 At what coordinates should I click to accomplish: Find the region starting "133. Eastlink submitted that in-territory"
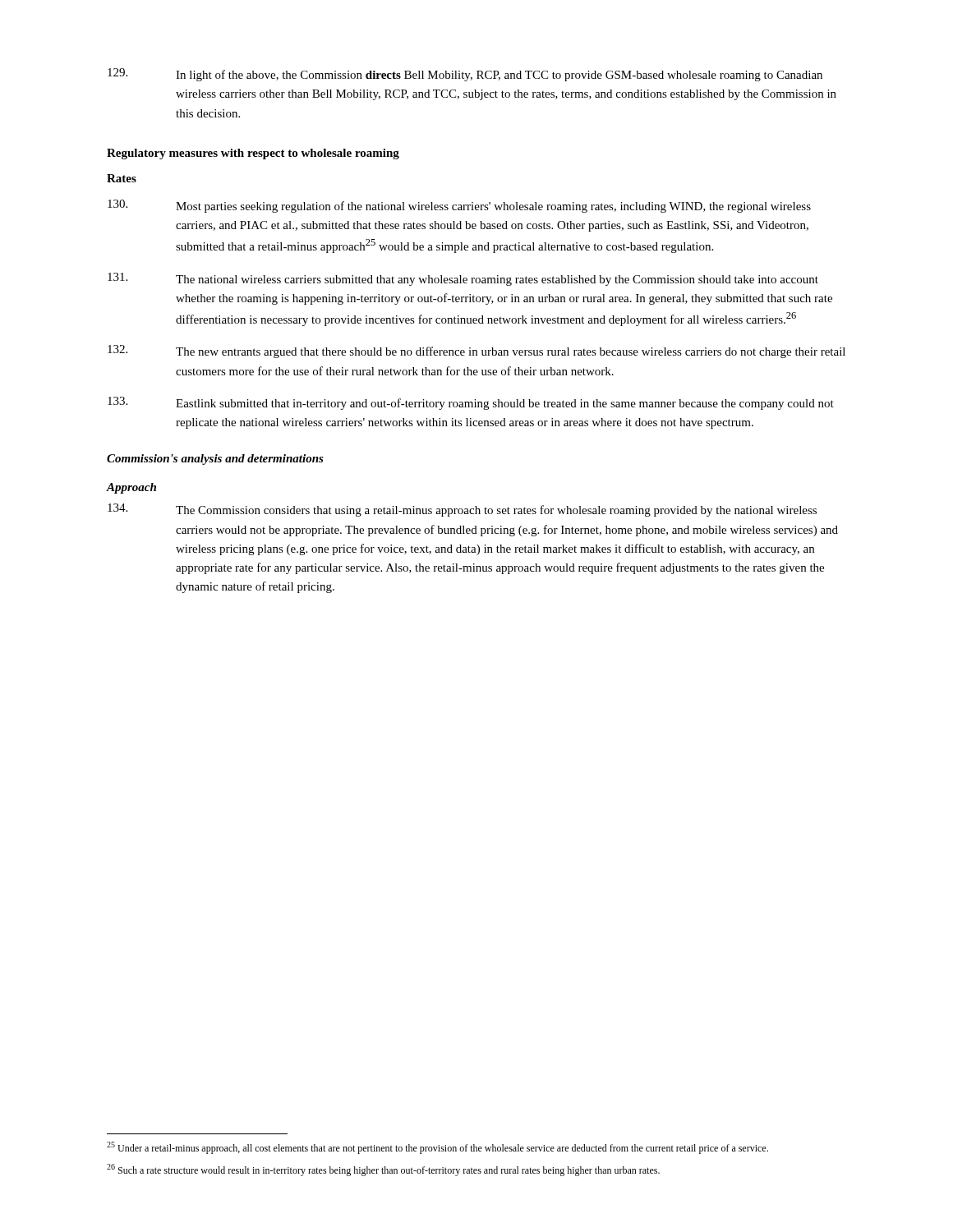click(x=476, y=413)
